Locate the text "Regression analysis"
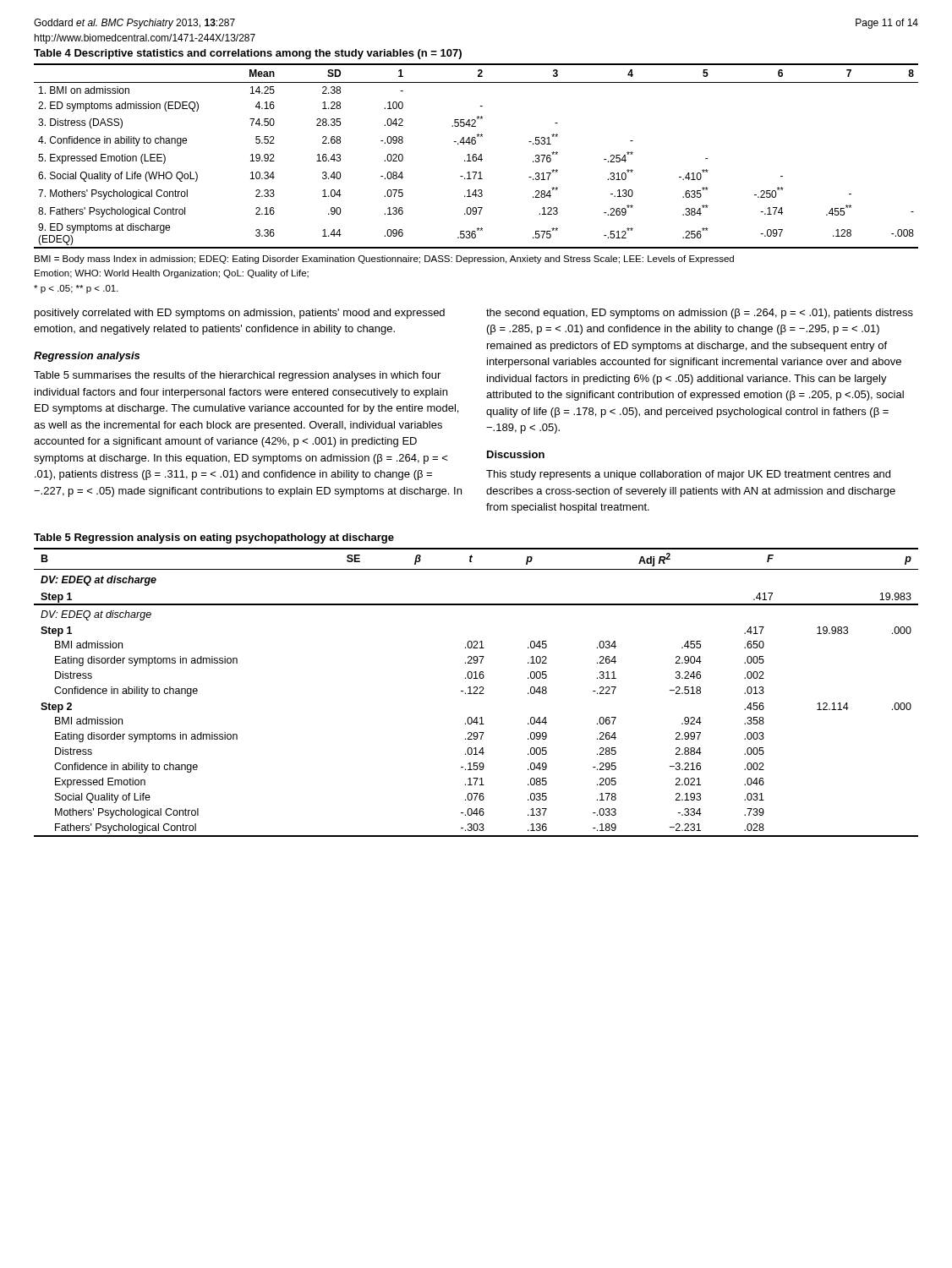 [x=87, y=355]
